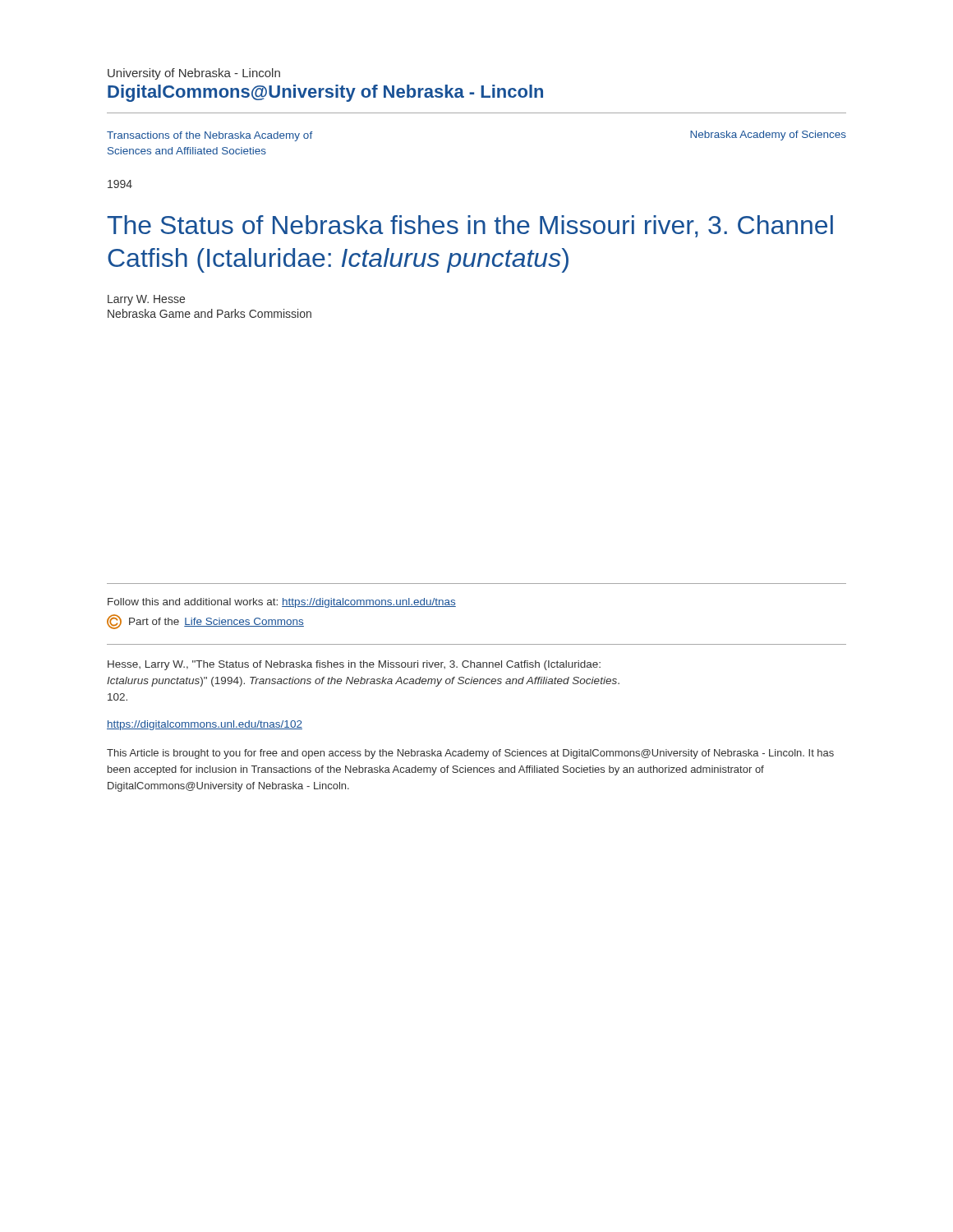Click on the passage starting "Follow this and additional works at: https://digitalcommons.unl.edu/tnas"
Image resolution: width=953 pixels, height=1232 pixels.
click(x=281, y=601)
